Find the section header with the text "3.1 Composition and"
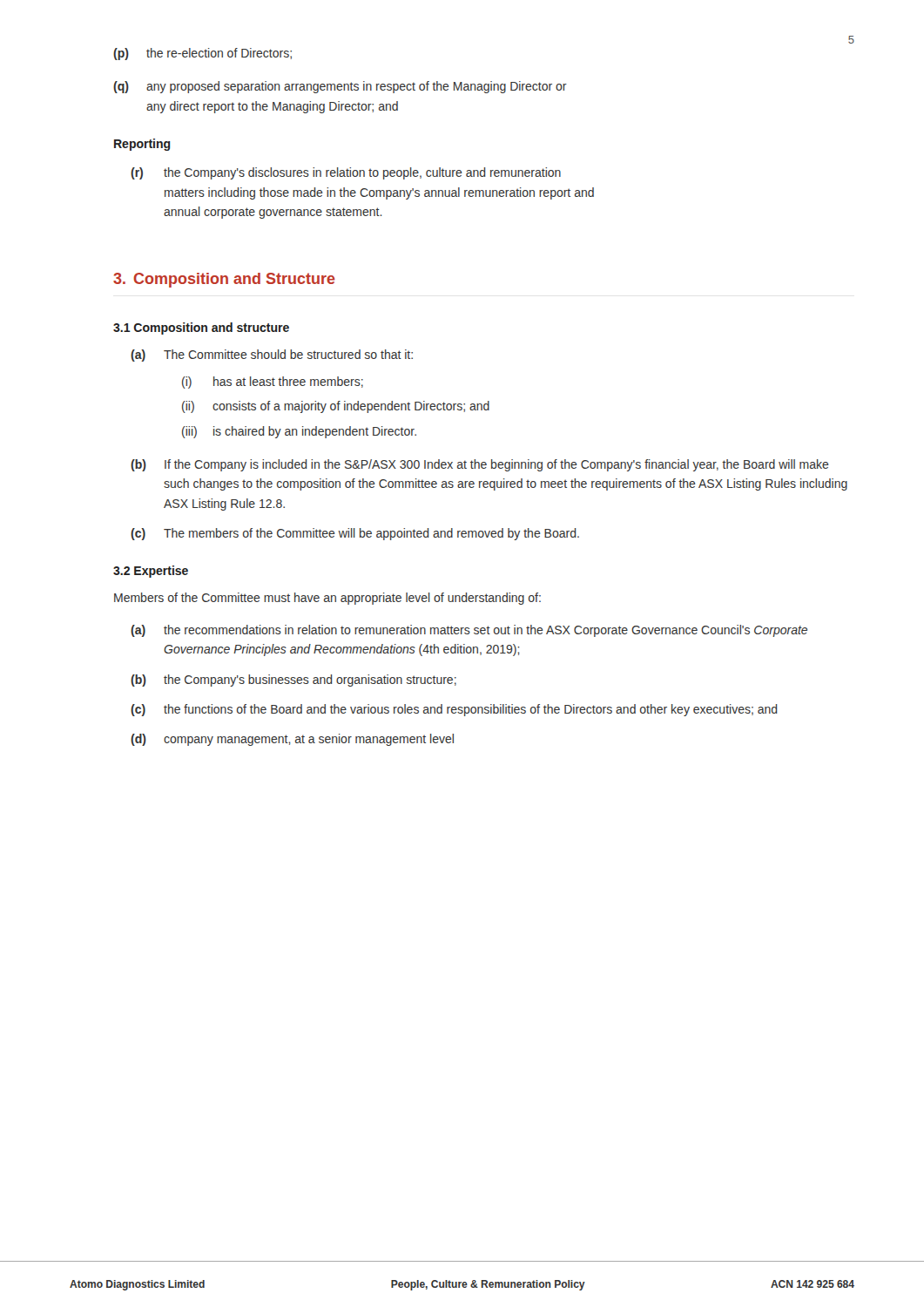 tap(201, 328)
